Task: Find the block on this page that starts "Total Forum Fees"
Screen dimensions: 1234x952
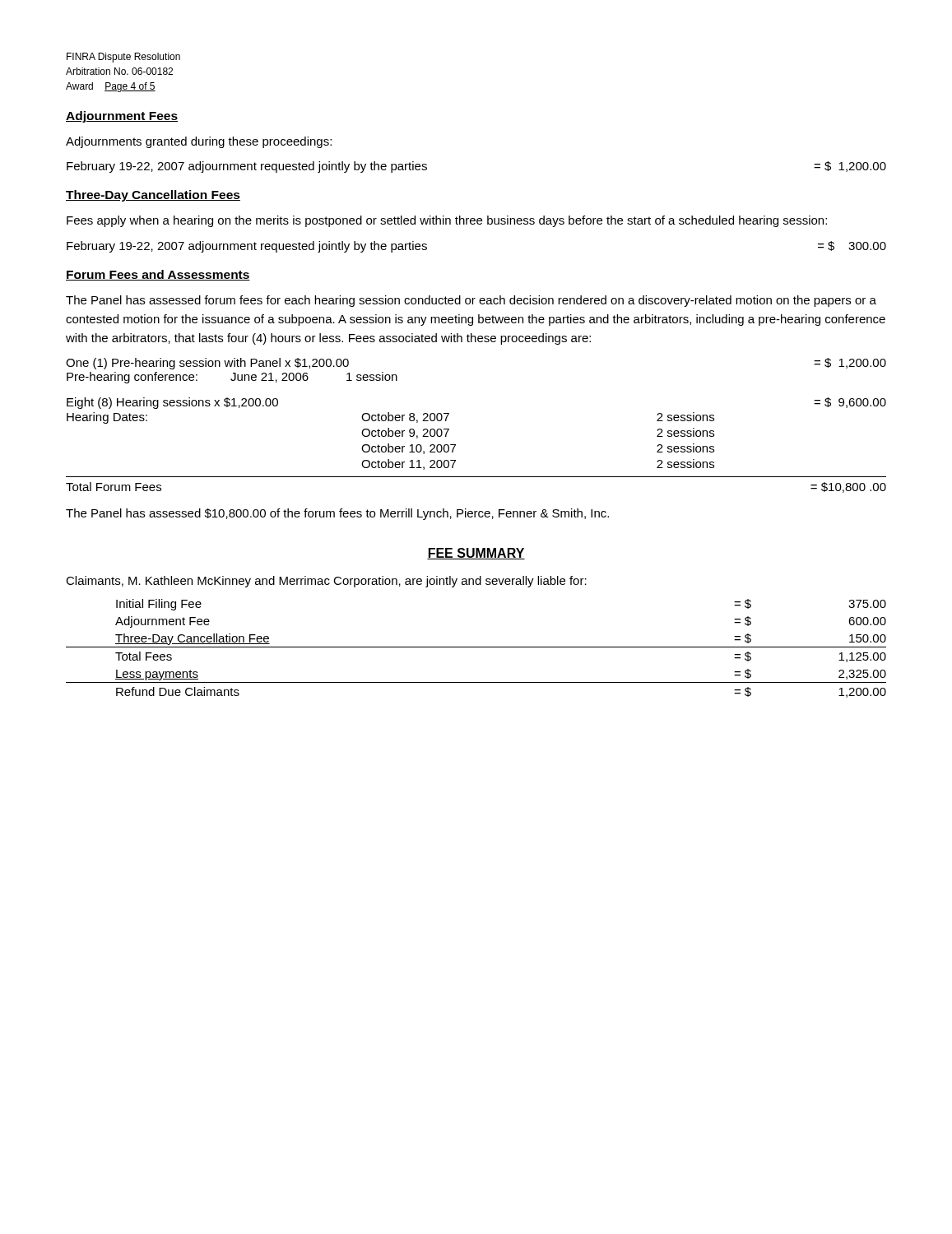Action: (476, 487)
